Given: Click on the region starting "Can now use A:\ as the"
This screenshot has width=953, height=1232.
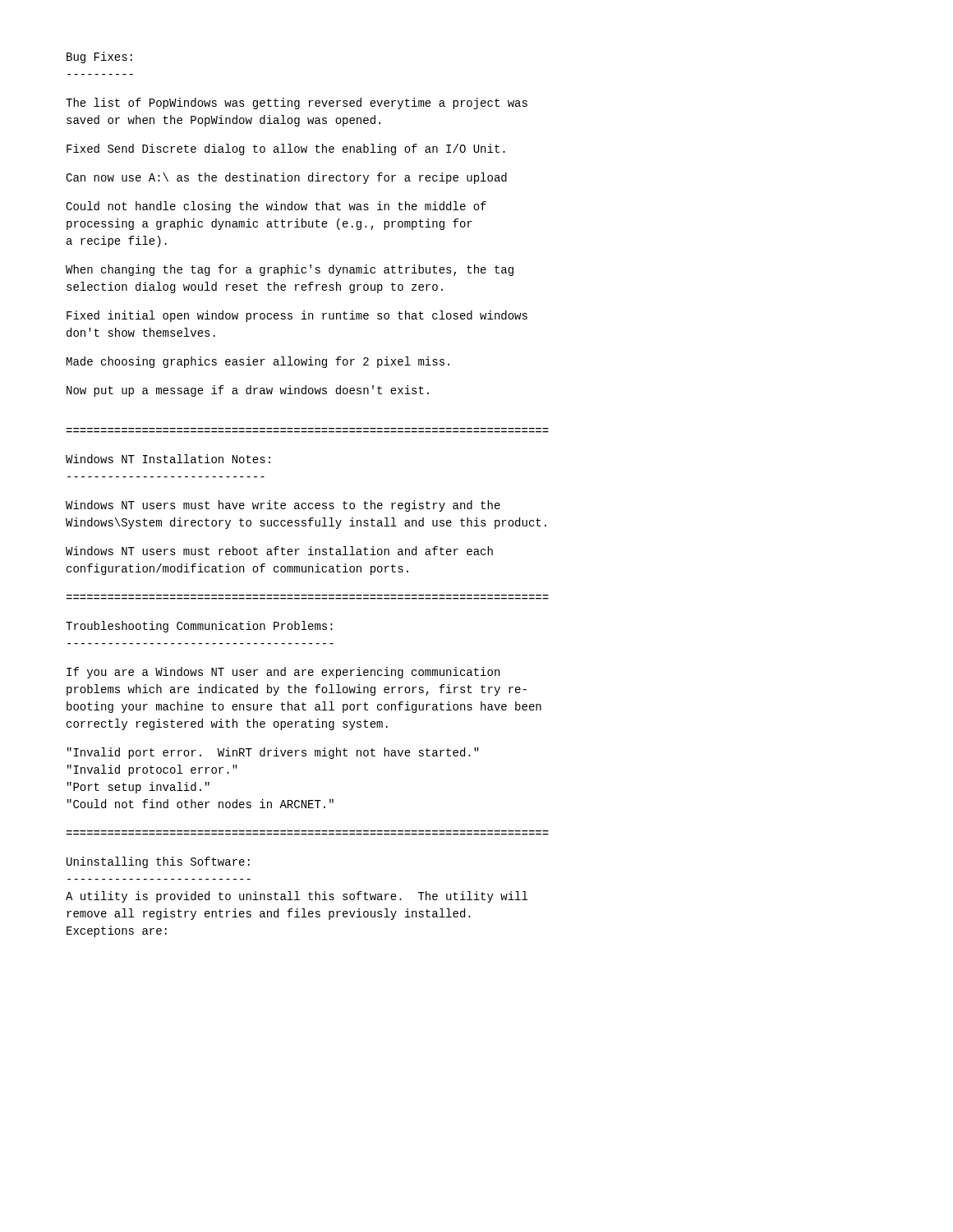Looking at the screenshot, I should [287, 178].
